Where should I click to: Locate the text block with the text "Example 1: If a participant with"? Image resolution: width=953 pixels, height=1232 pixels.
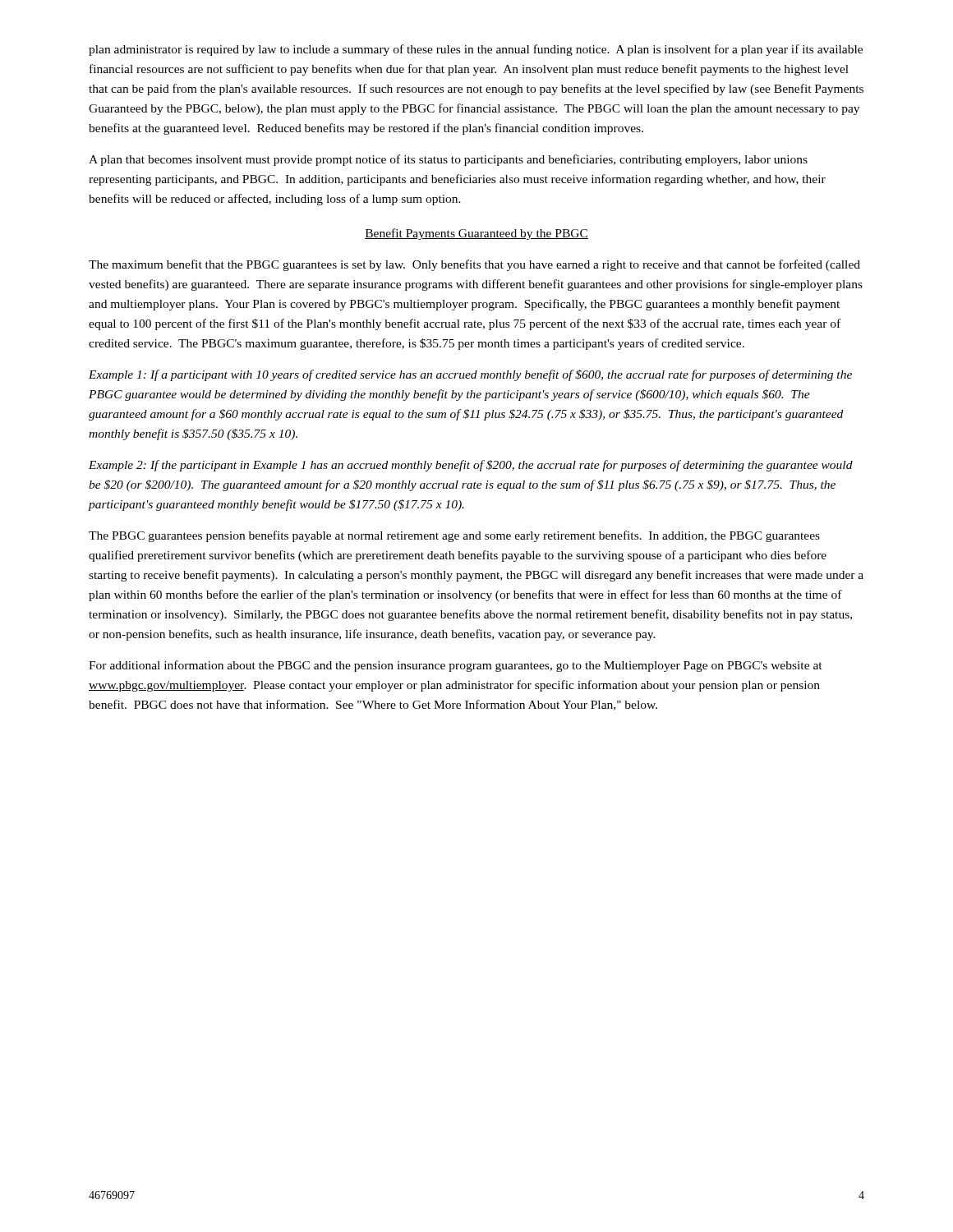[x=470, y=404]
